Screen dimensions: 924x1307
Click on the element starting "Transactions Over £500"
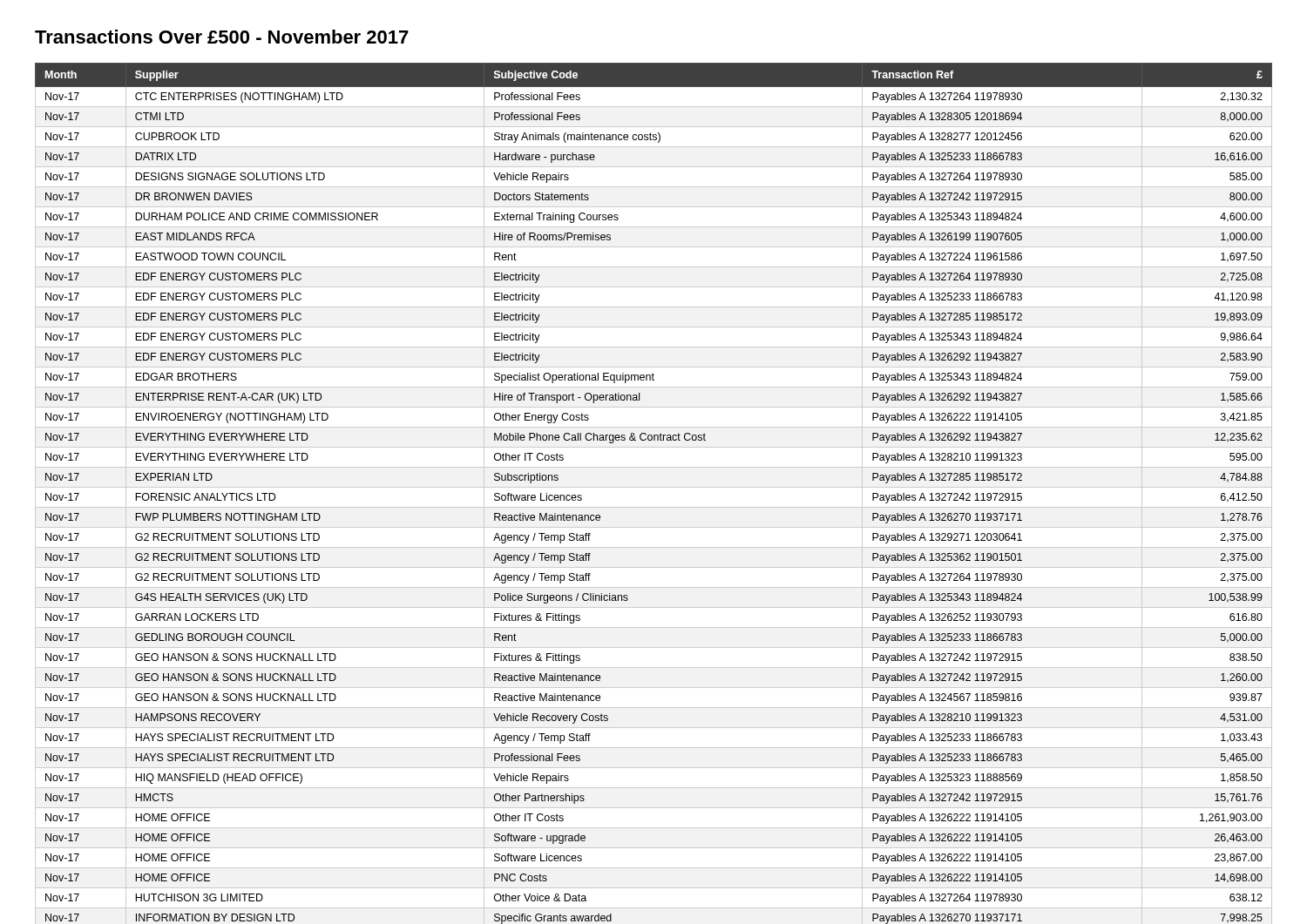(x=222, y=37)
